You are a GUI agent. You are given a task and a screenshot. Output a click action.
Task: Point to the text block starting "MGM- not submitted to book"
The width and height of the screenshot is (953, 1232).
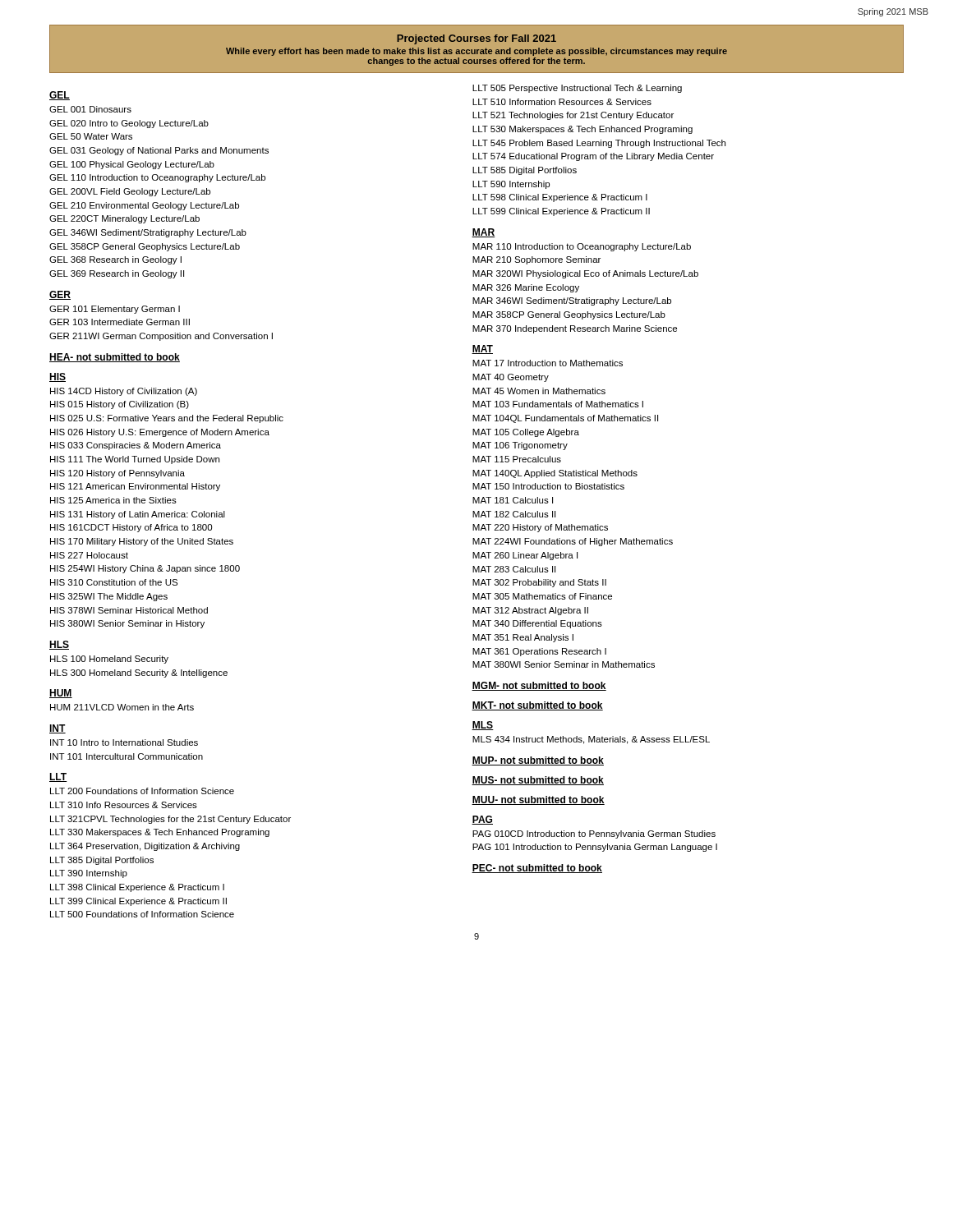539,686
